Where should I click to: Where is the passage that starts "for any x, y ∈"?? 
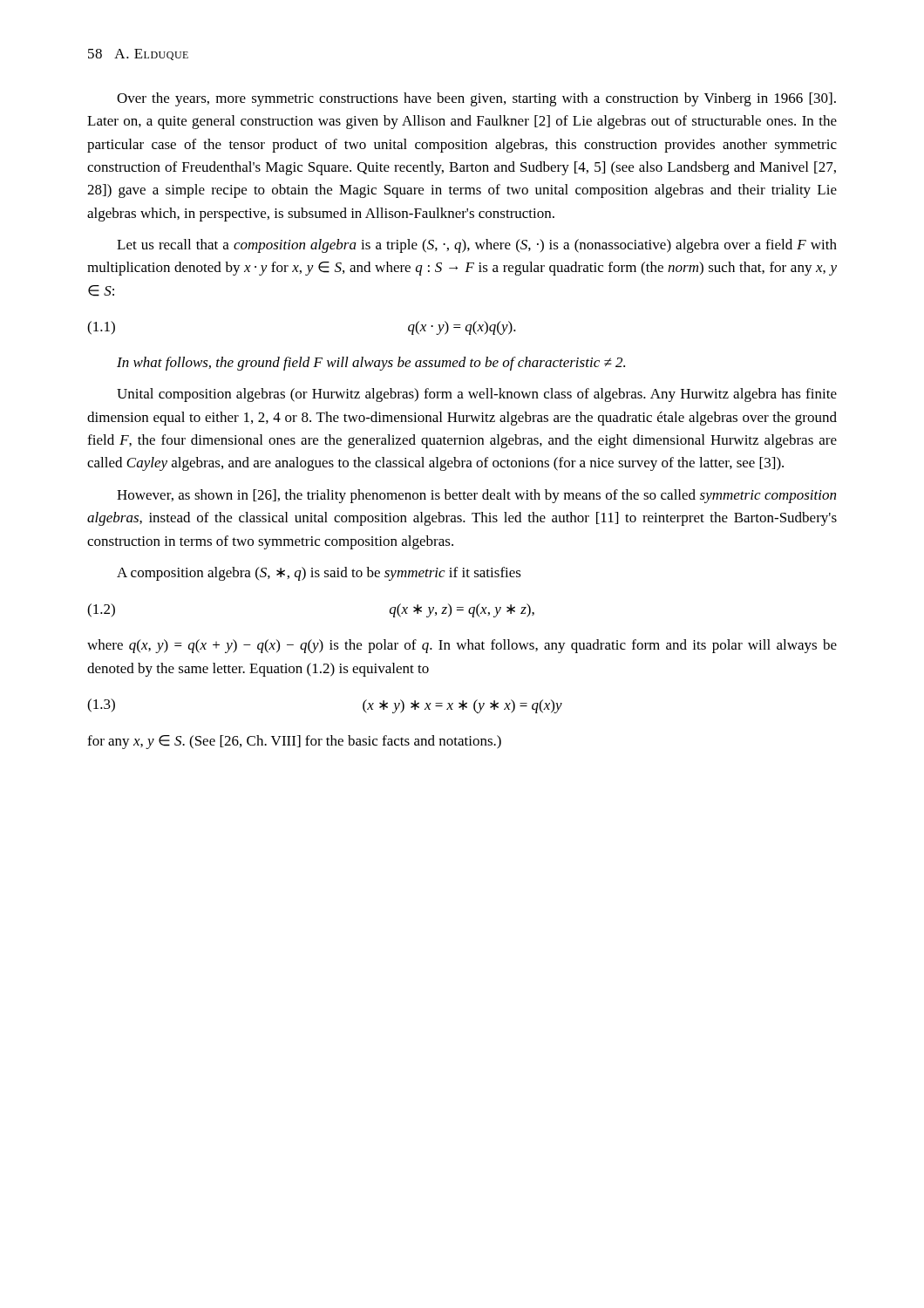[x=462, y=741]
